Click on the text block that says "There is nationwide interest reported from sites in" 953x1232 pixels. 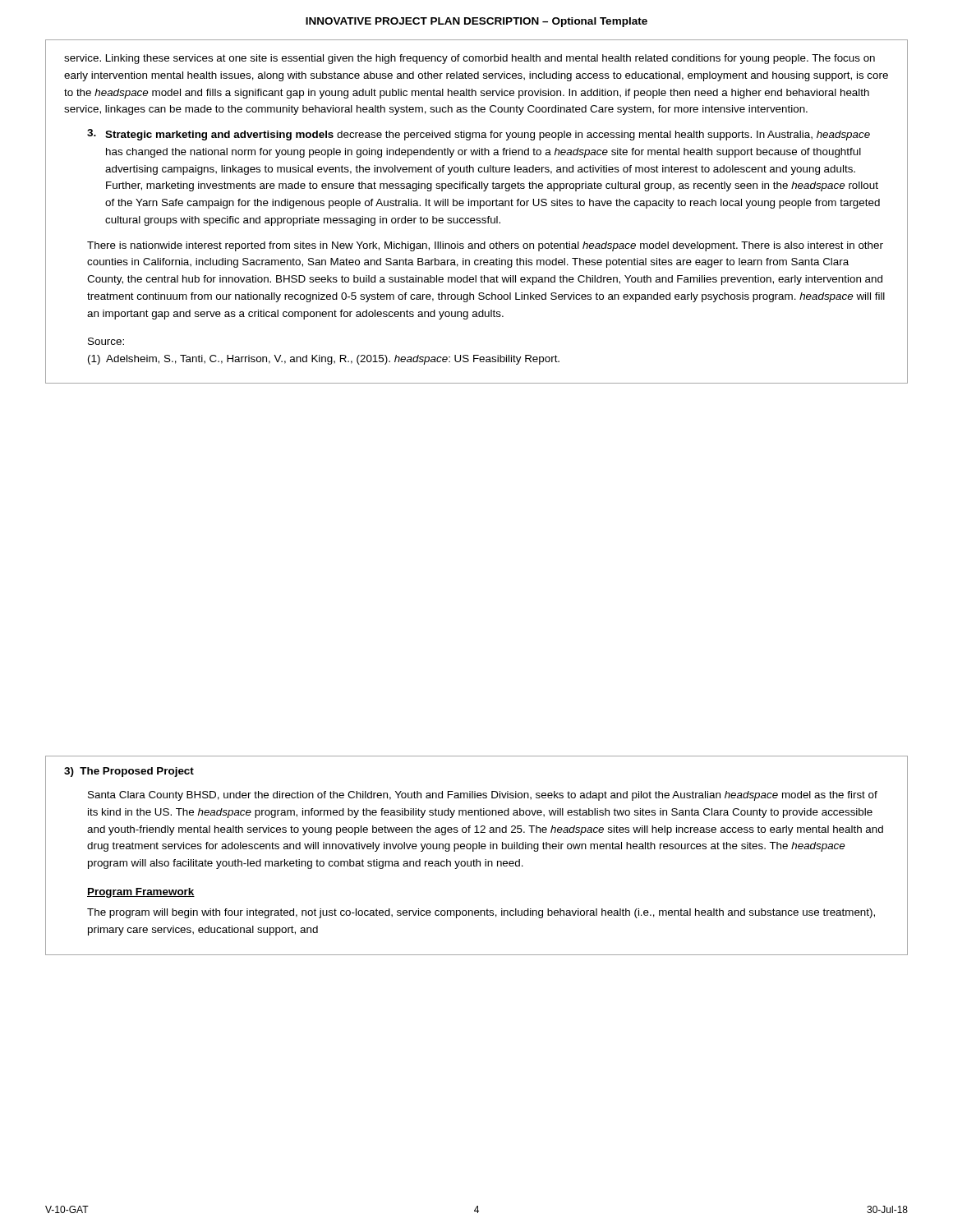[x=486, y=279]
